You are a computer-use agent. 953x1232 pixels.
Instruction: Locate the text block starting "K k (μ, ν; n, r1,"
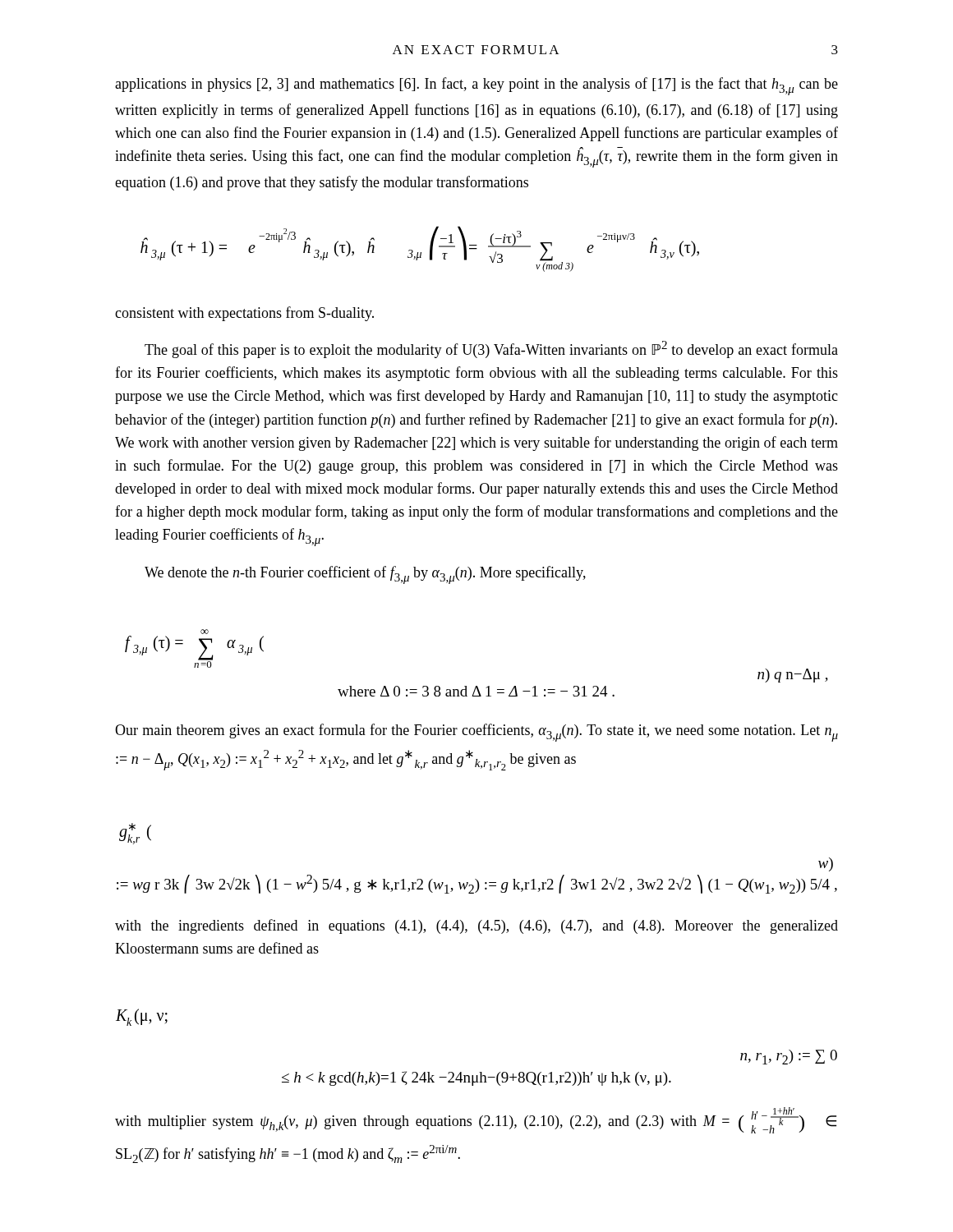click(x=142, y=1017)
